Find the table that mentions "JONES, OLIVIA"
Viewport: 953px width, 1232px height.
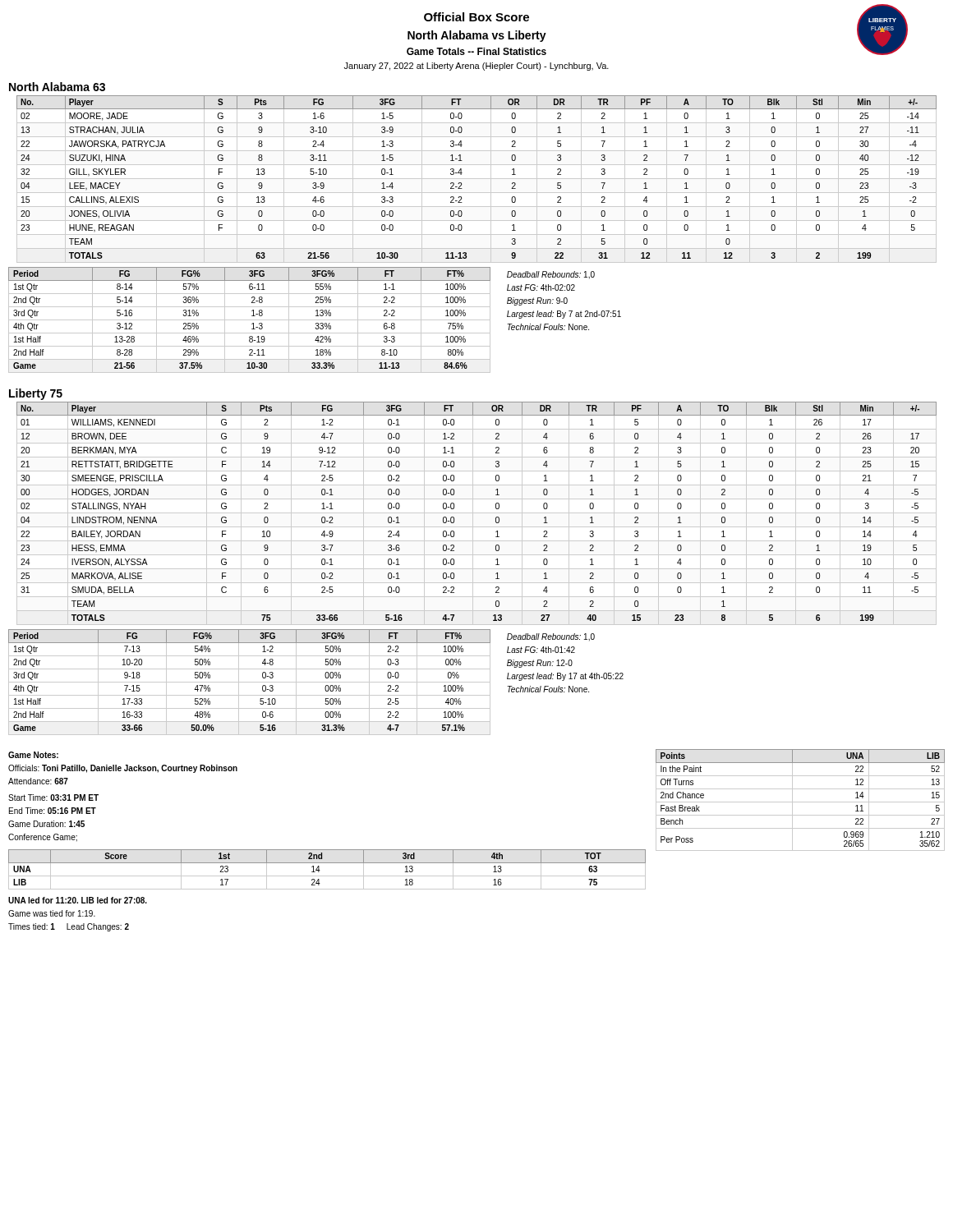coord(476,179)
